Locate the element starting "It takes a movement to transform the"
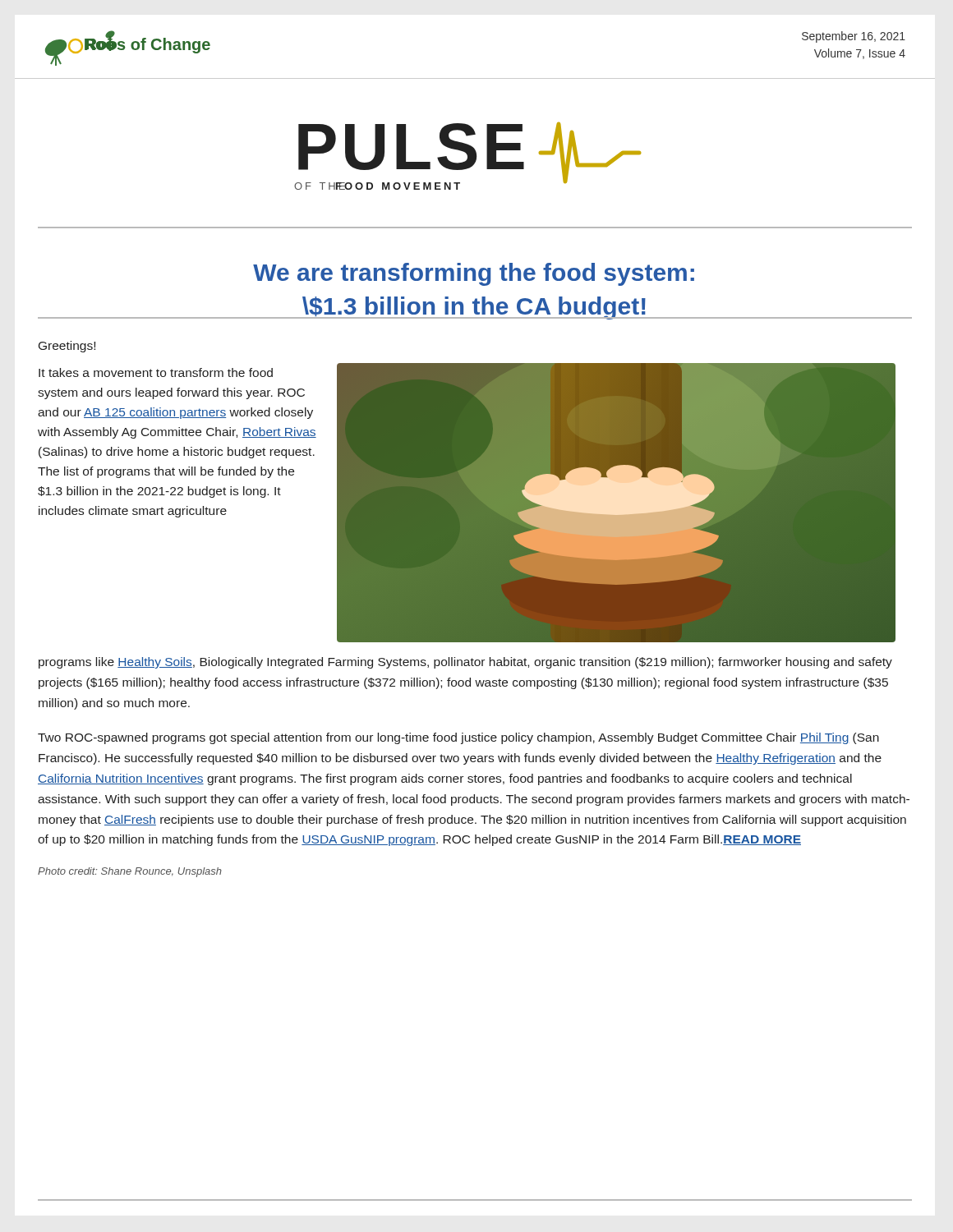 177,442
